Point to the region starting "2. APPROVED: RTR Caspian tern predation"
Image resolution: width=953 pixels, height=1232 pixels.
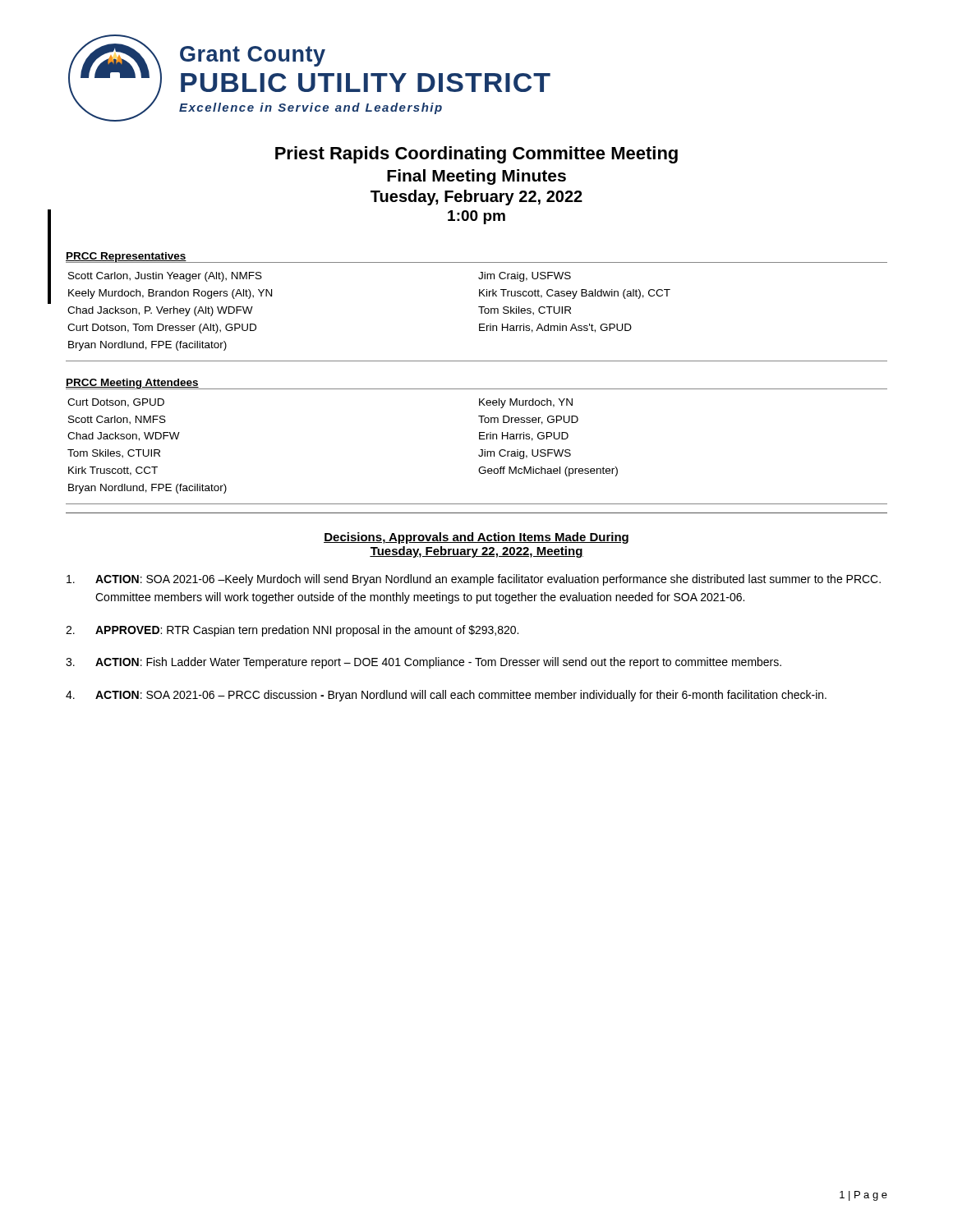coord(476,630)
